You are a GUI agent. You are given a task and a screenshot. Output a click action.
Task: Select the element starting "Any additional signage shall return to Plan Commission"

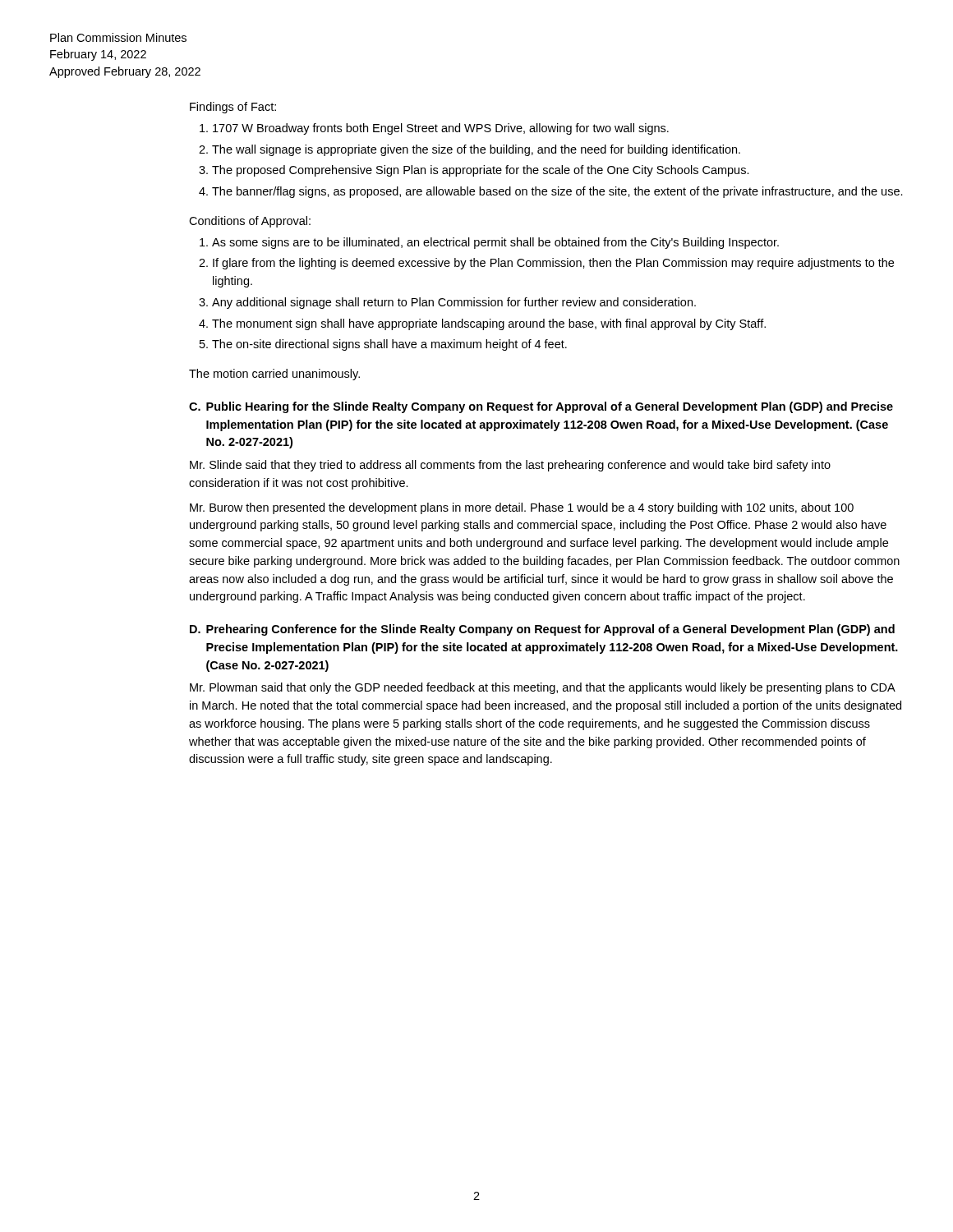(x=558, y=303)
